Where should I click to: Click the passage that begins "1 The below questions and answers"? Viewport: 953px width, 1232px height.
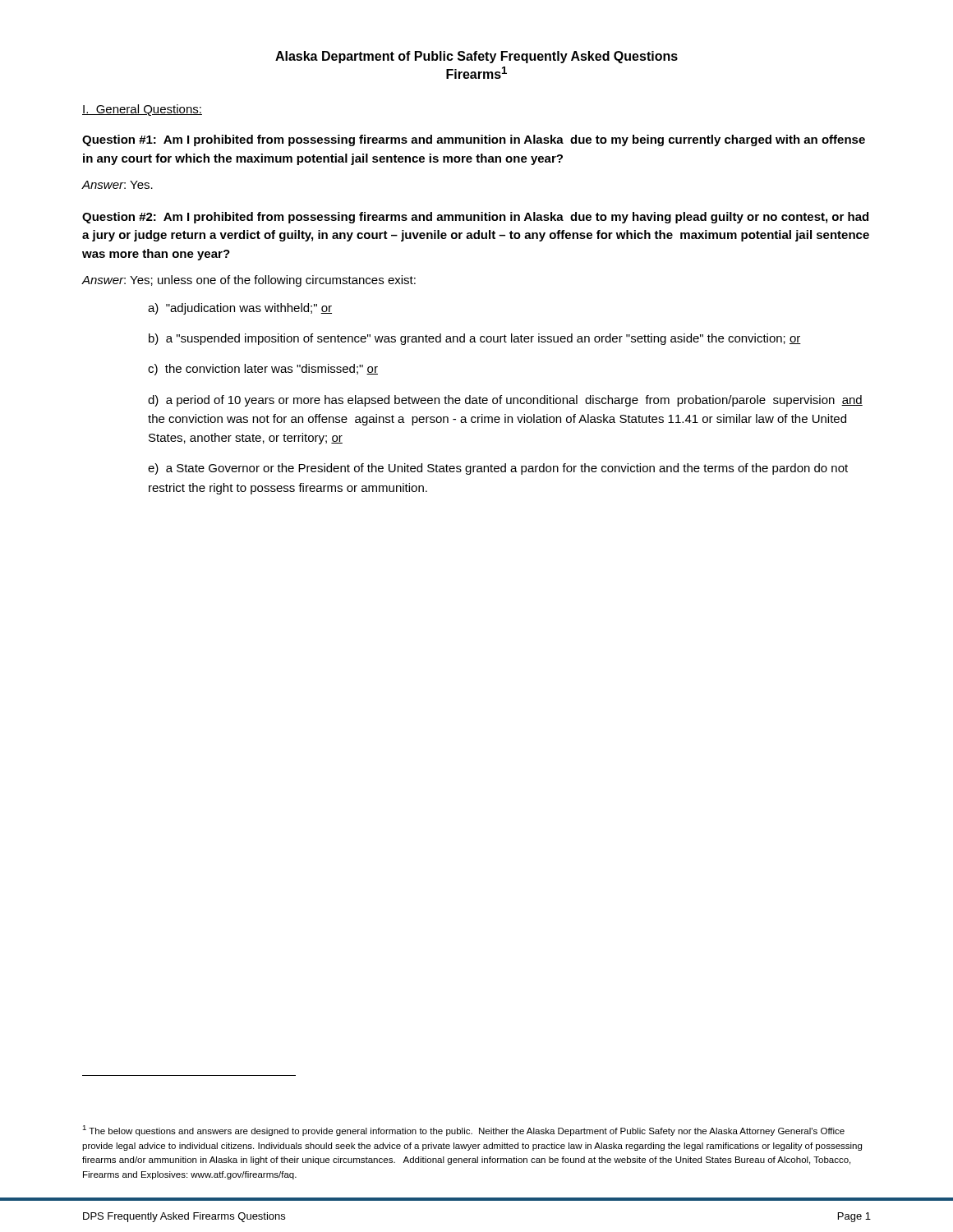pos(472,1151)
